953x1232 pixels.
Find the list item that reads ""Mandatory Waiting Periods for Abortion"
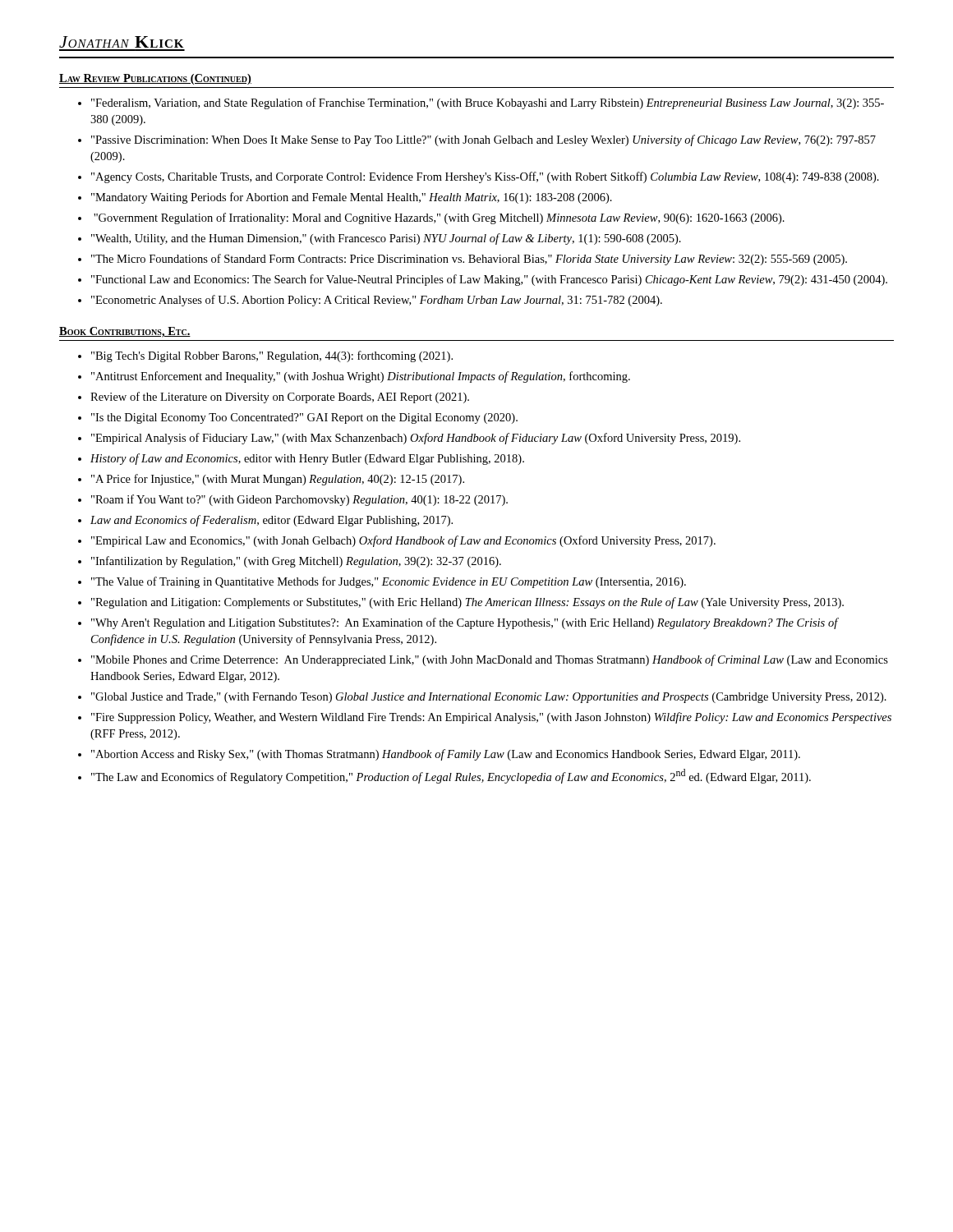pos(351,197)
